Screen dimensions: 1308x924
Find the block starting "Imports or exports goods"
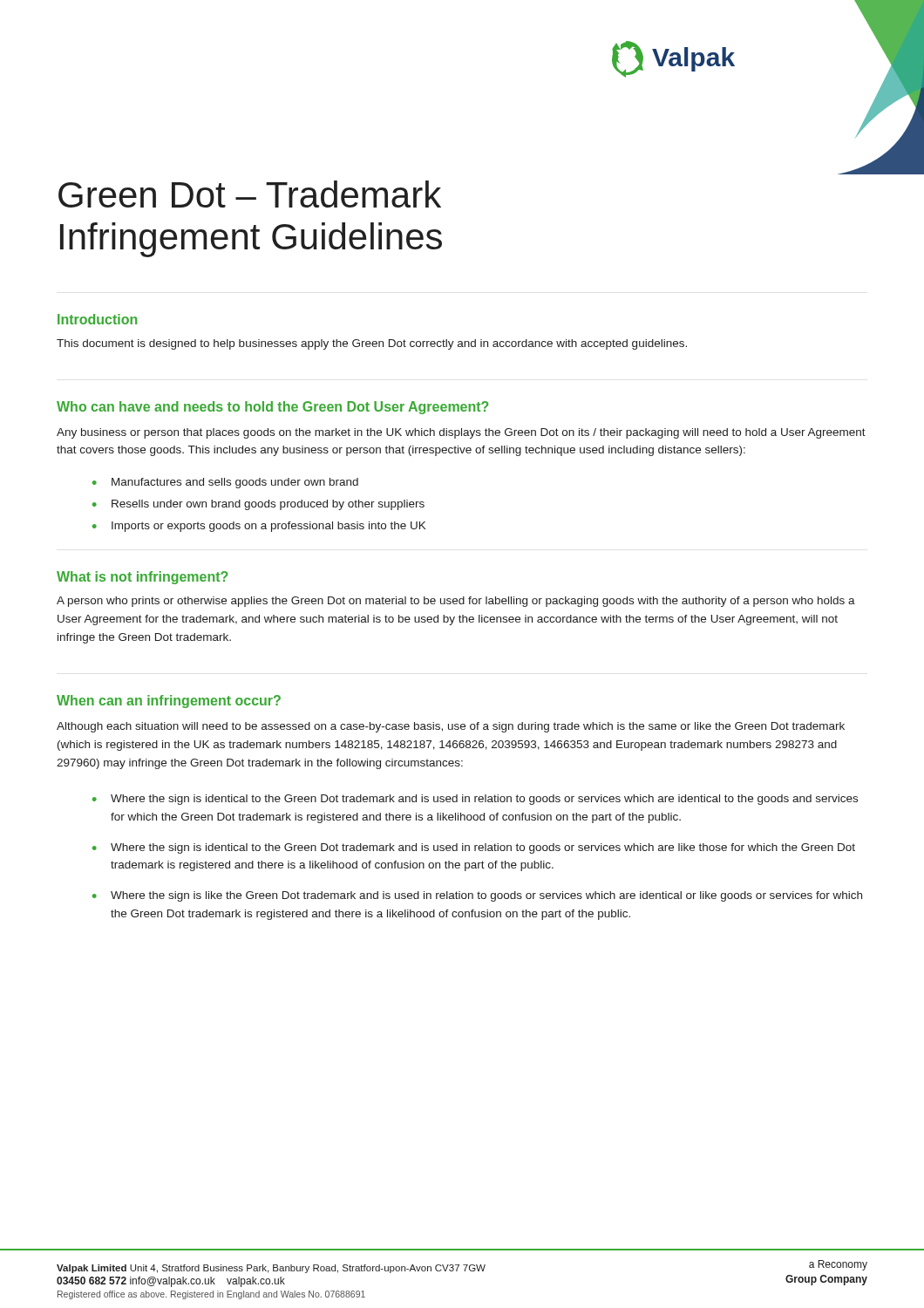point(268,526)
